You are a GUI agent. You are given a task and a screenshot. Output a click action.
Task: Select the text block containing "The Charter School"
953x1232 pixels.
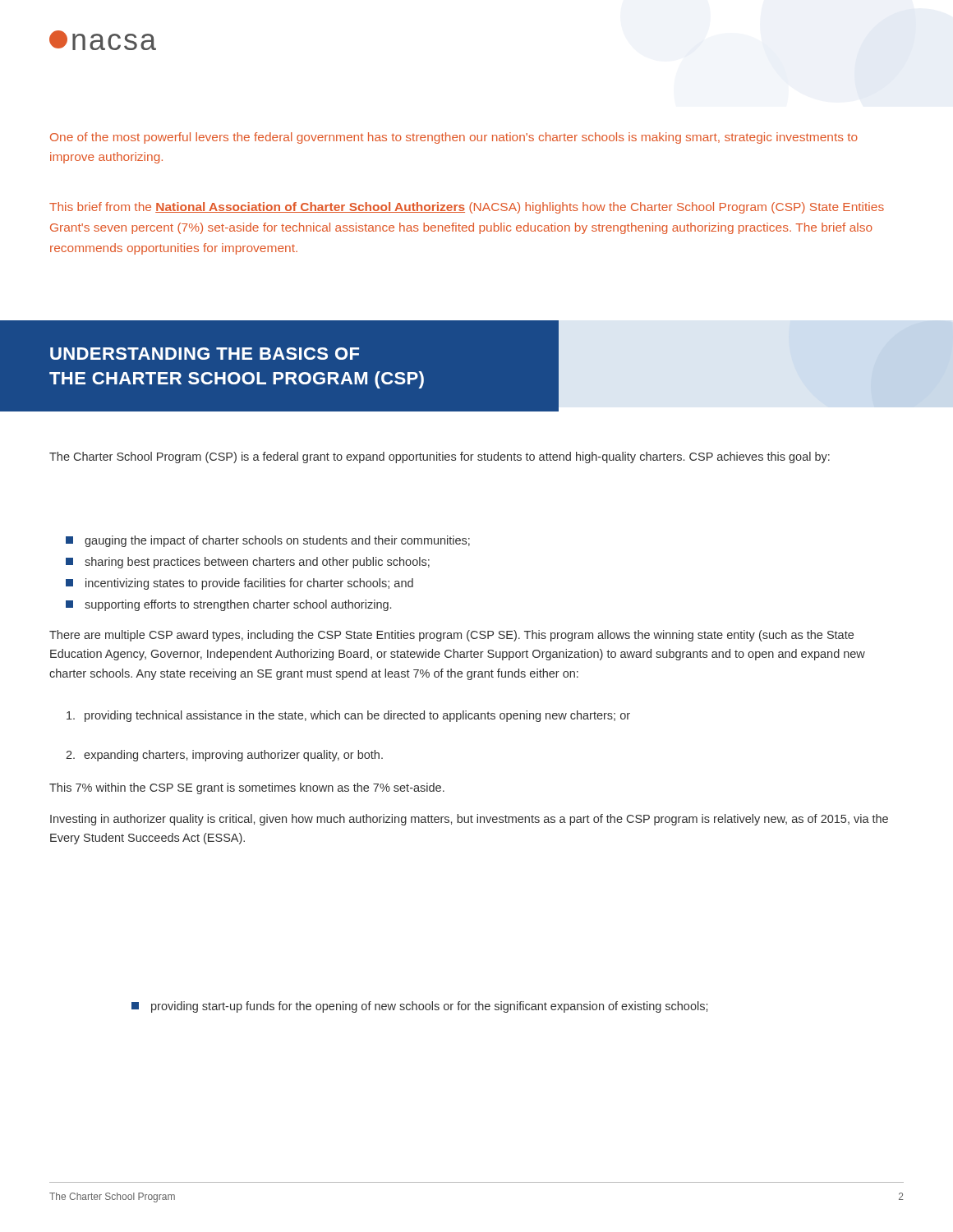[440, 457]
